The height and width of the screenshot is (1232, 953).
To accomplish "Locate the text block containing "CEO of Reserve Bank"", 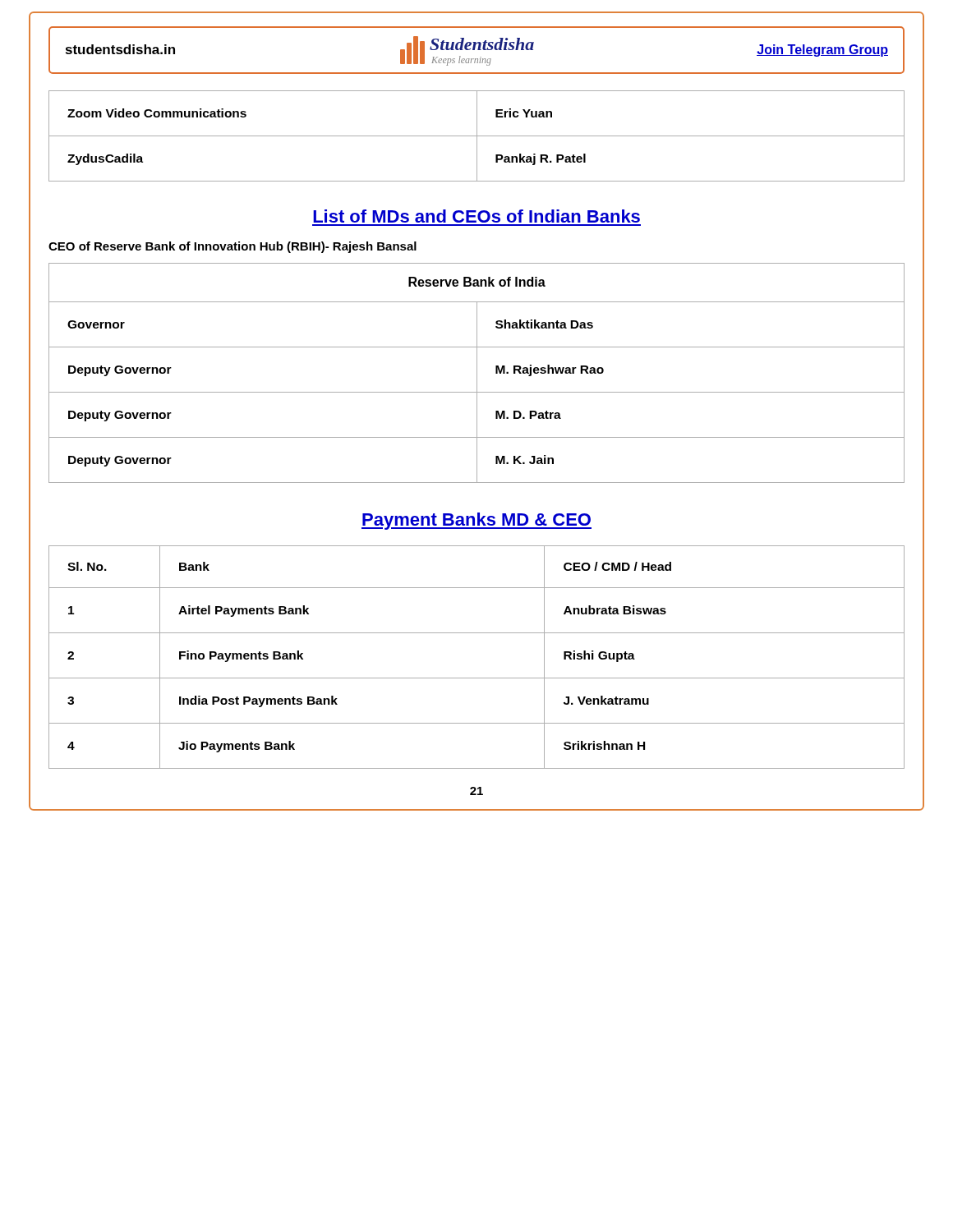I will (x=233, y=246).
